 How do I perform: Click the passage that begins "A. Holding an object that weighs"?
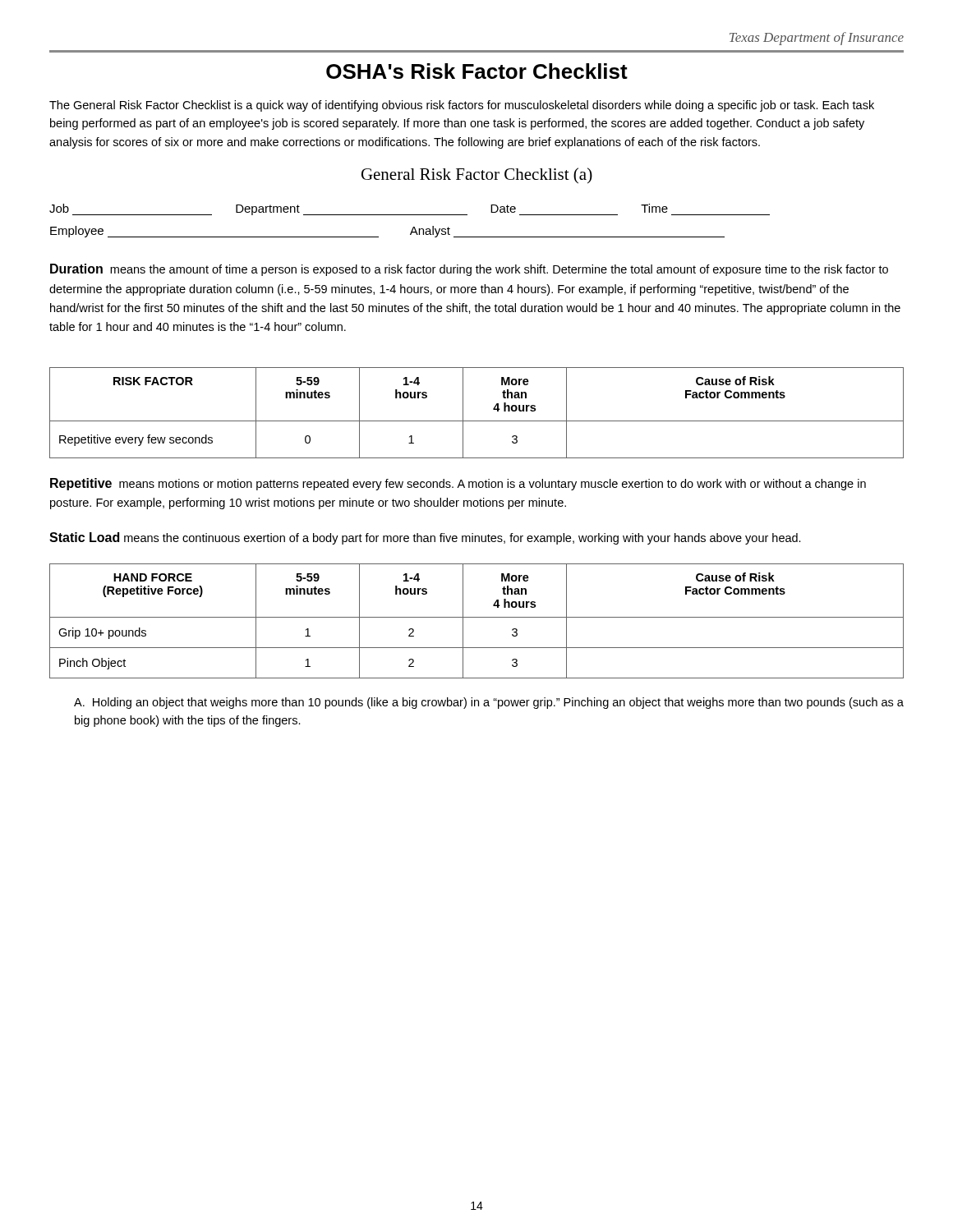pos(489,711)
